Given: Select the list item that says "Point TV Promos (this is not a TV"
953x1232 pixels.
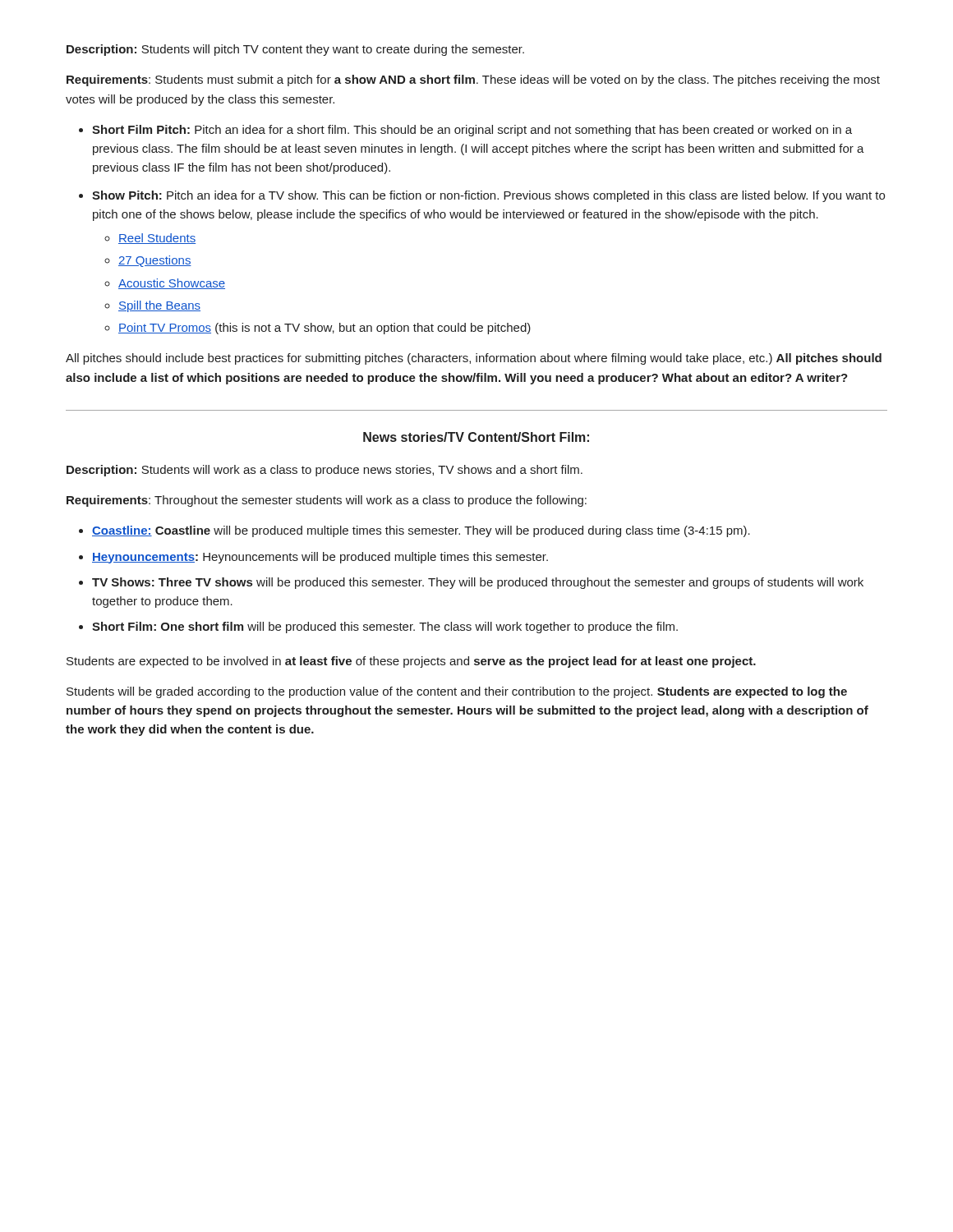Looking at the screenshot, I should 325,327.
